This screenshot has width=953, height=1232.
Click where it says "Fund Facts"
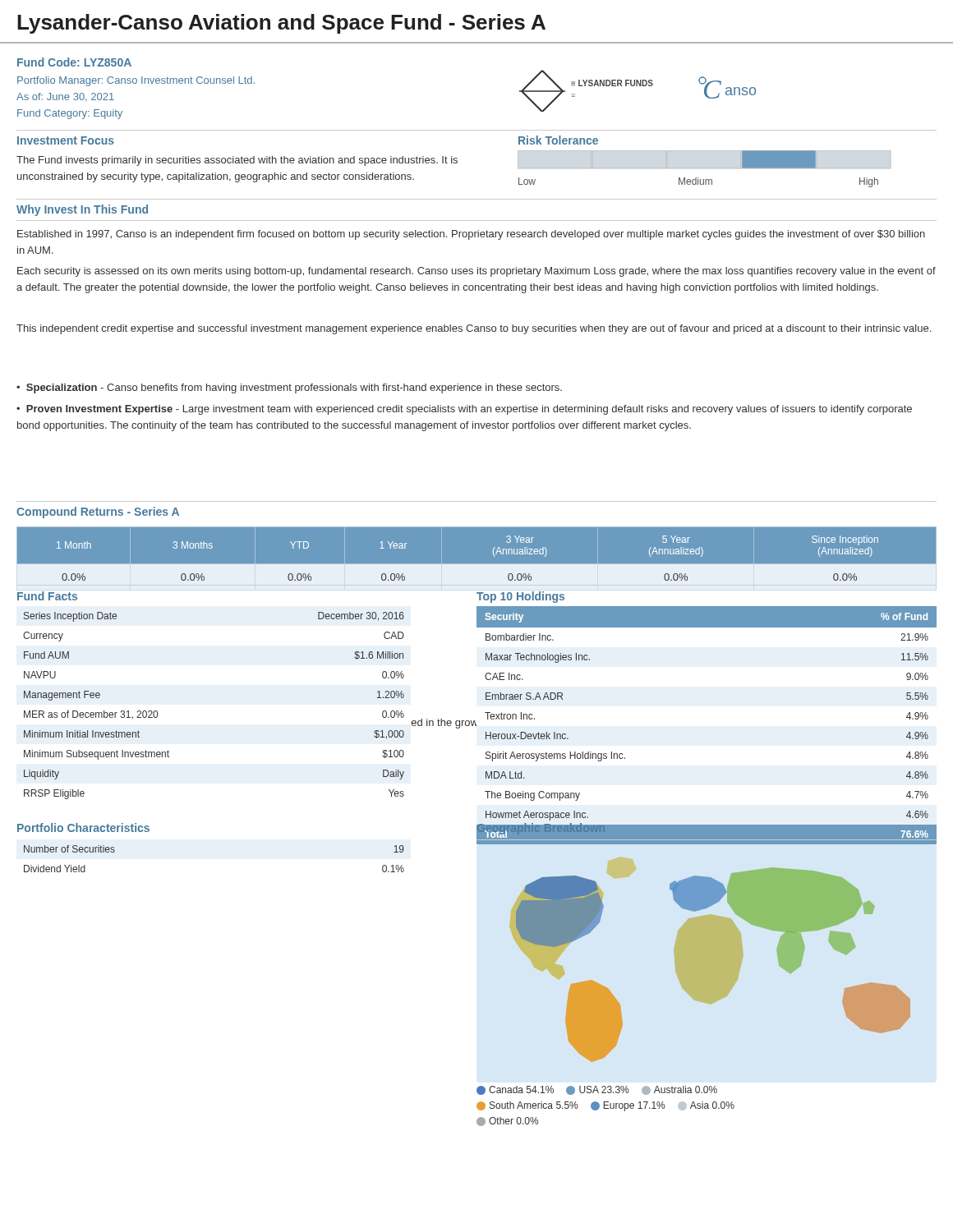point(47,596)
